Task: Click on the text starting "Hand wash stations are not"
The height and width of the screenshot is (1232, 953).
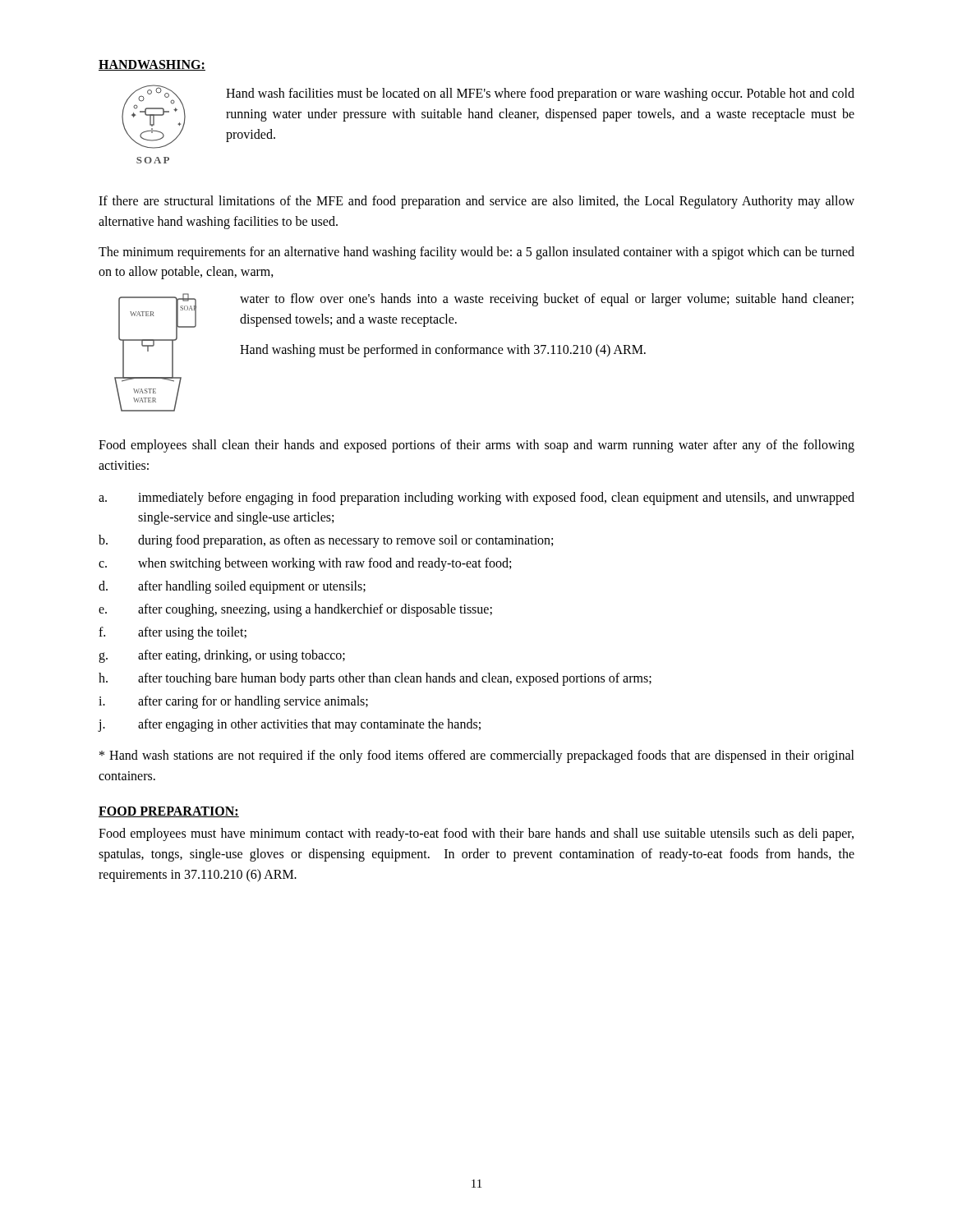Action: point(476,765)
